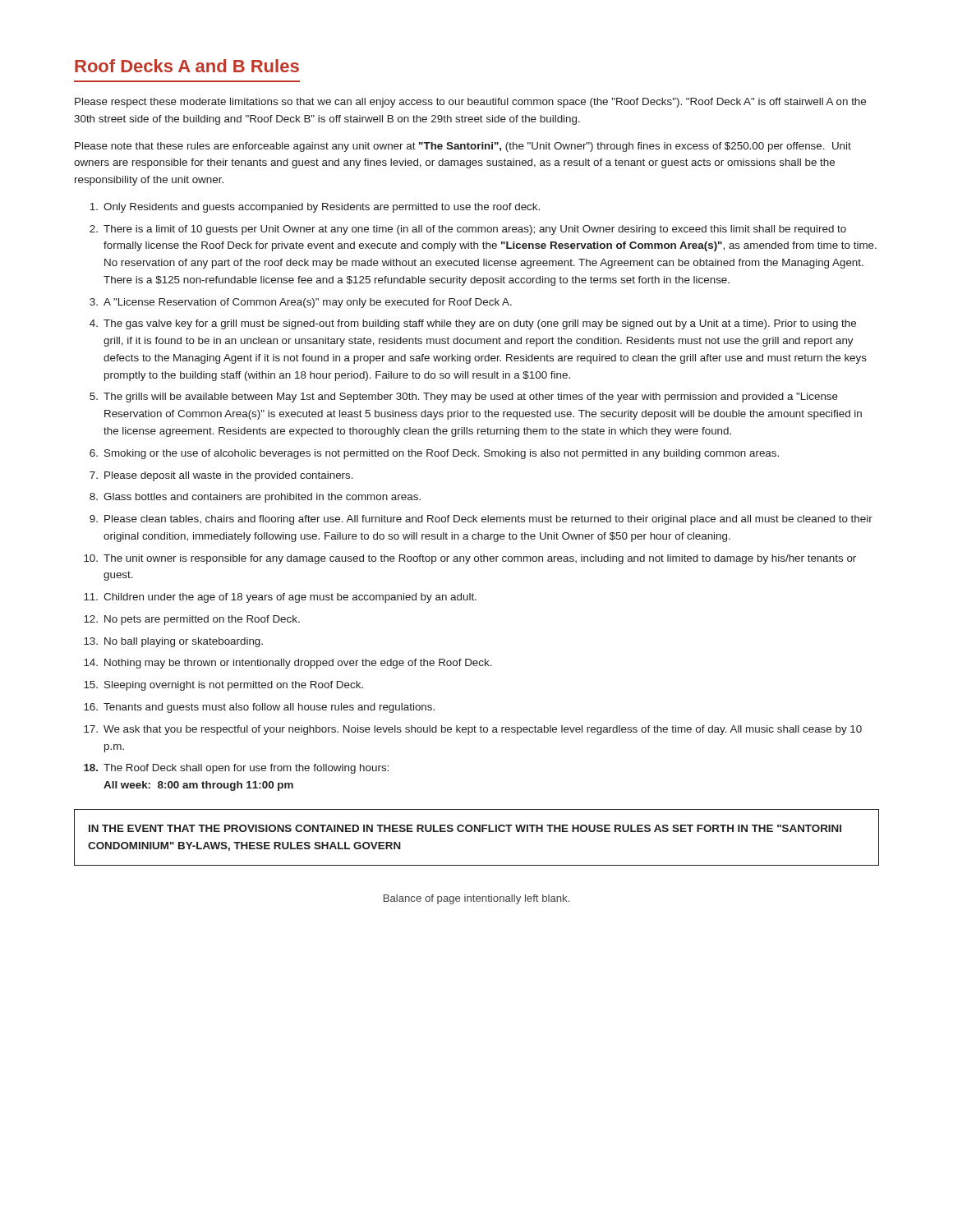Select the title that says "Roof Decks A and B Rules"
Image resolution: width=953 pixels, height=1232 pixels.
(187, 69)
